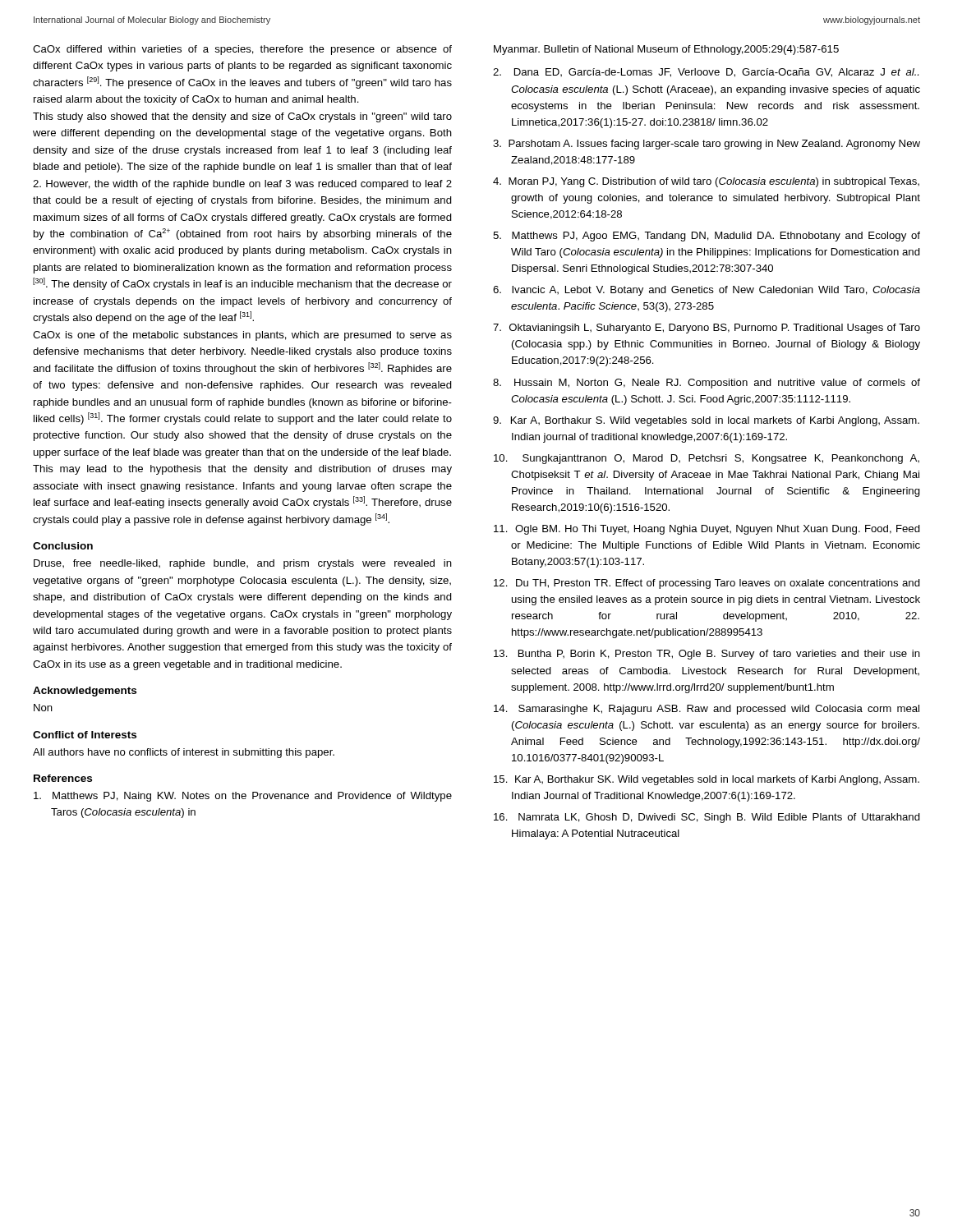
Task: Find the text block starting "Matthews PJ, Naing KW. Notes"
Action: [242, 804]
